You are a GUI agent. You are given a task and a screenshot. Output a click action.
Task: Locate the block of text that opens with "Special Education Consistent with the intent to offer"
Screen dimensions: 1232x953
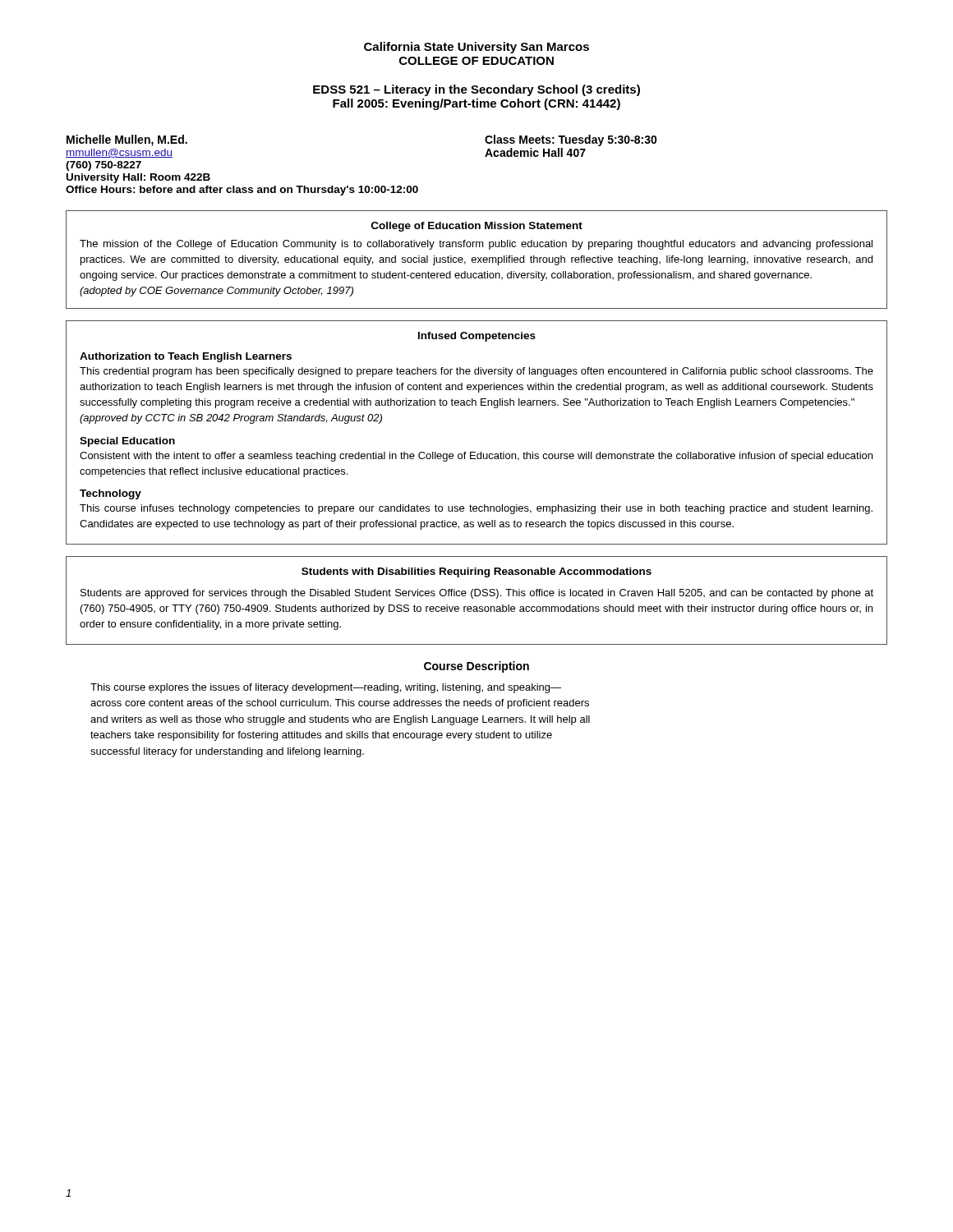[x=476, y=457]
